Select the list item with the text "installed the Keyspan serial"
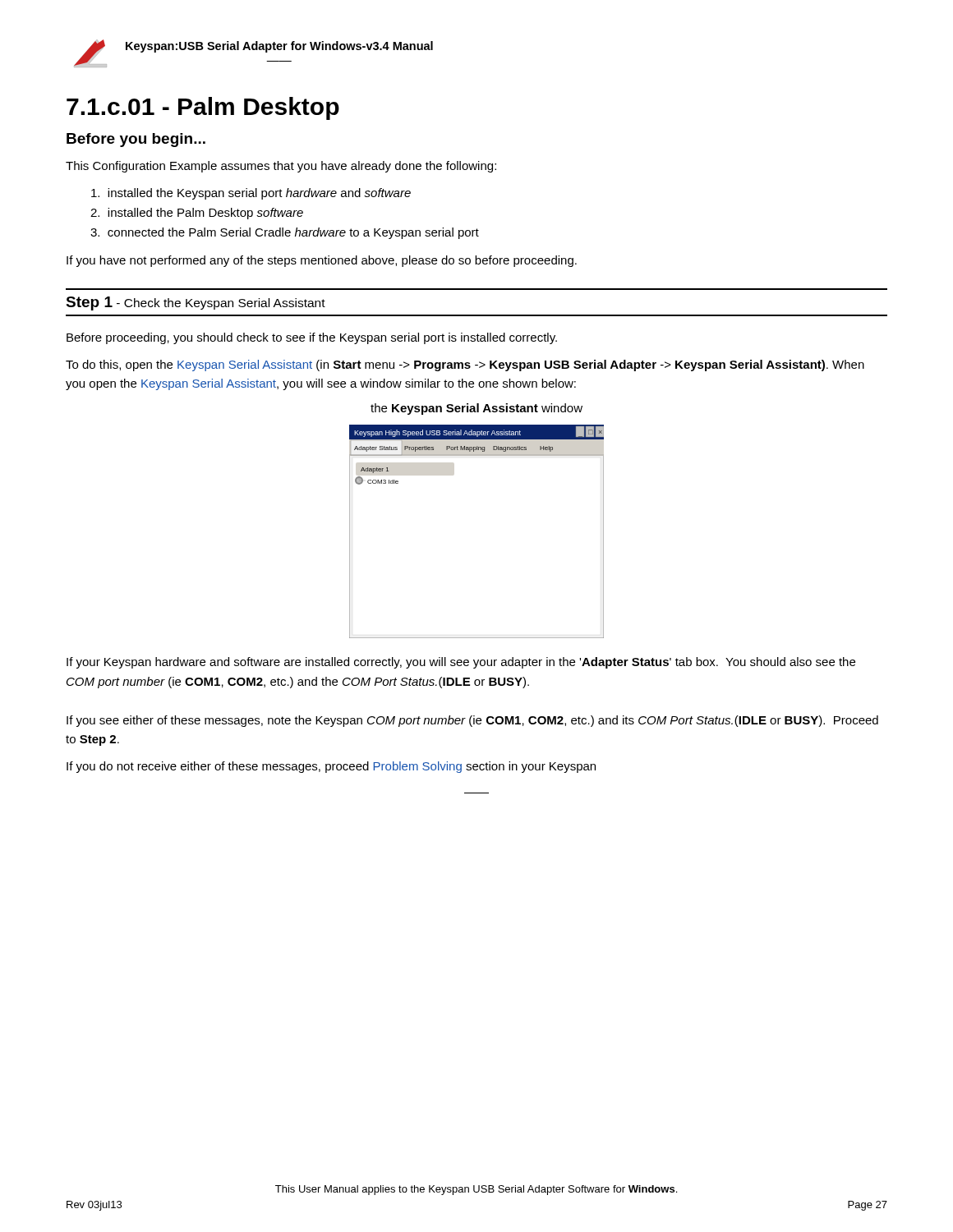 [x=251, y=193]
